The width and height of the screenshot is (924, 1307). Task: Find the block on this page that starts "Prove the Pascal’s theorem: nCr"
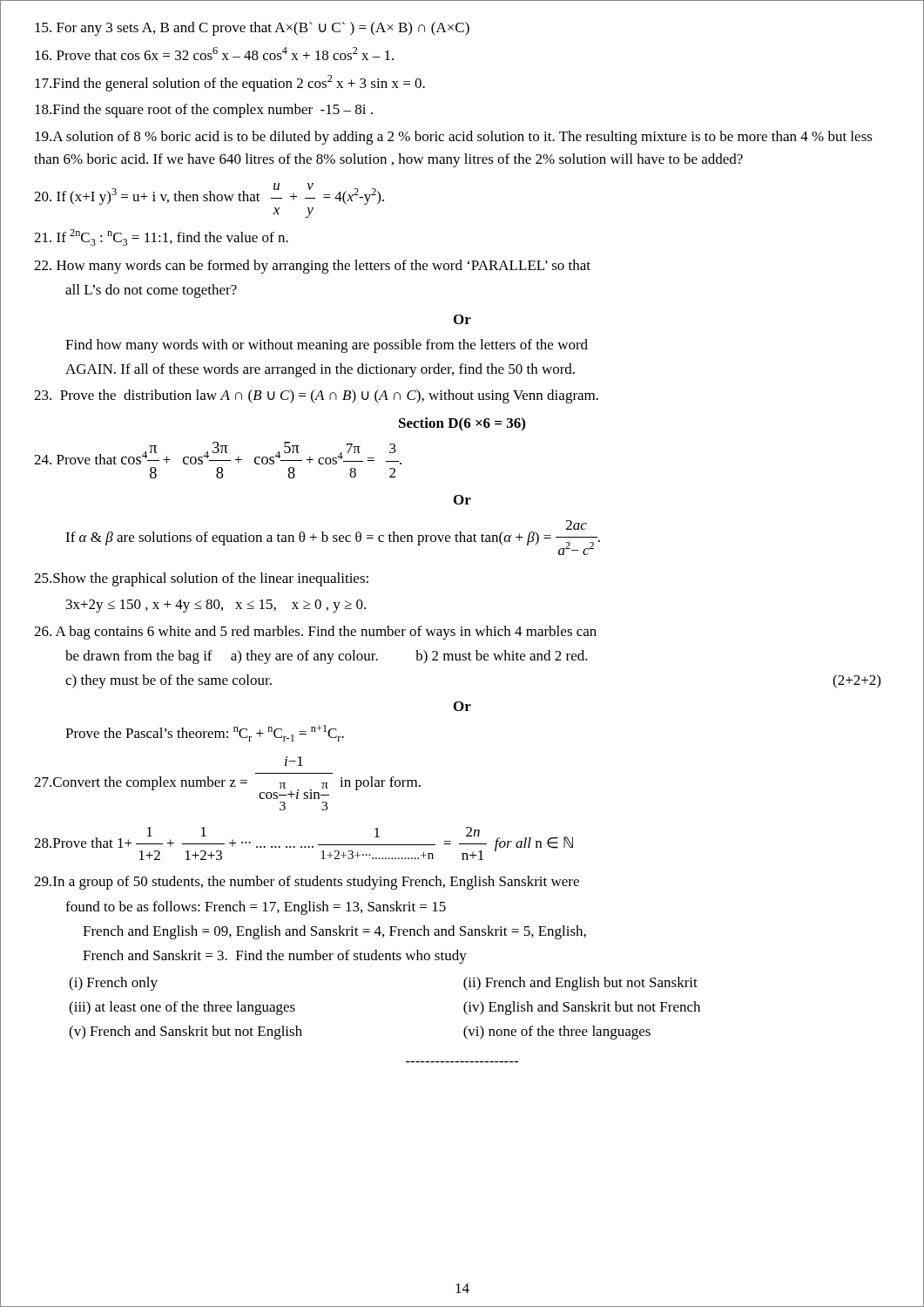coord(205,733)
